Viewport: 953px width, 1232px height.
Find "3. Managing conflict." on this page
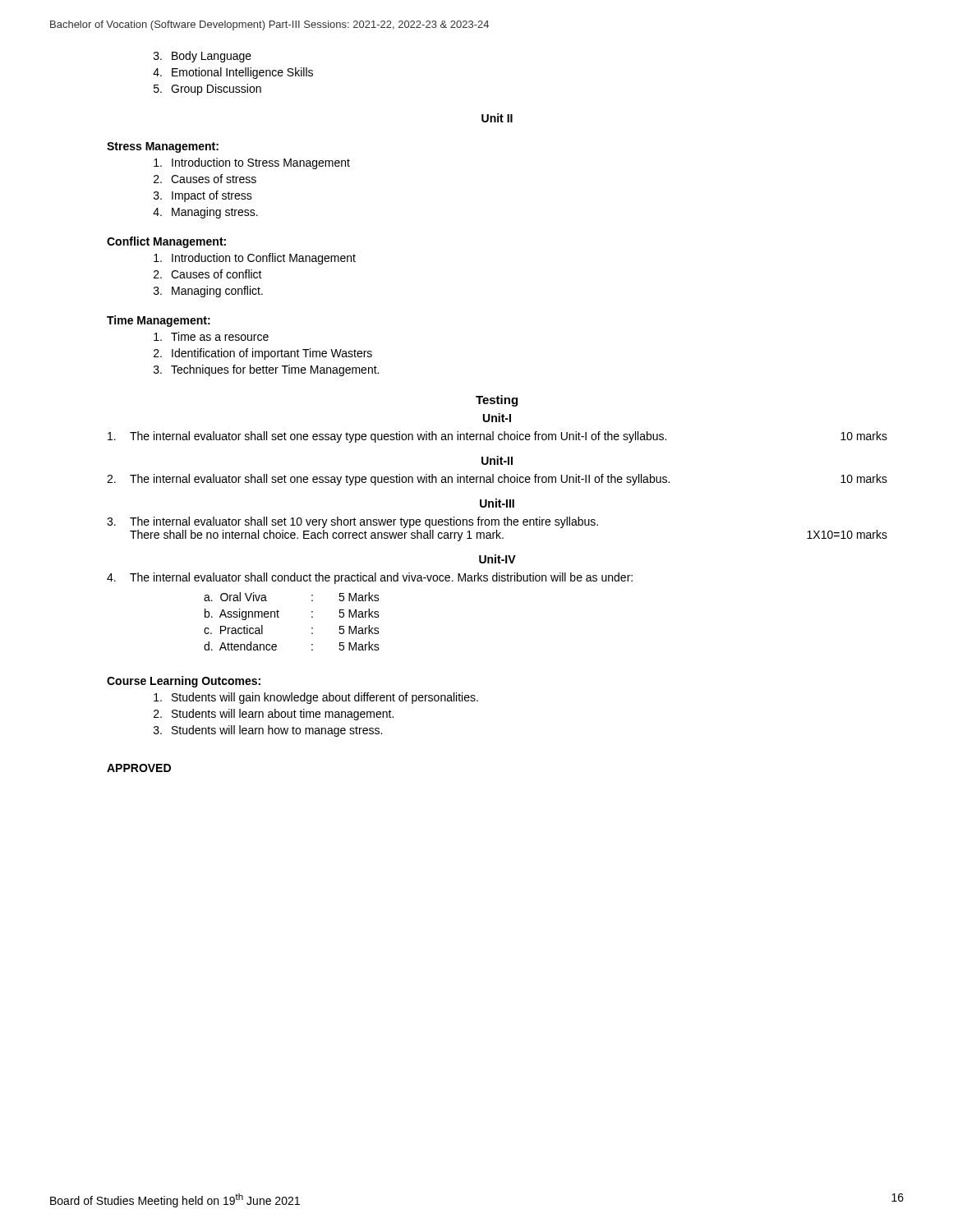click(202, 291)
